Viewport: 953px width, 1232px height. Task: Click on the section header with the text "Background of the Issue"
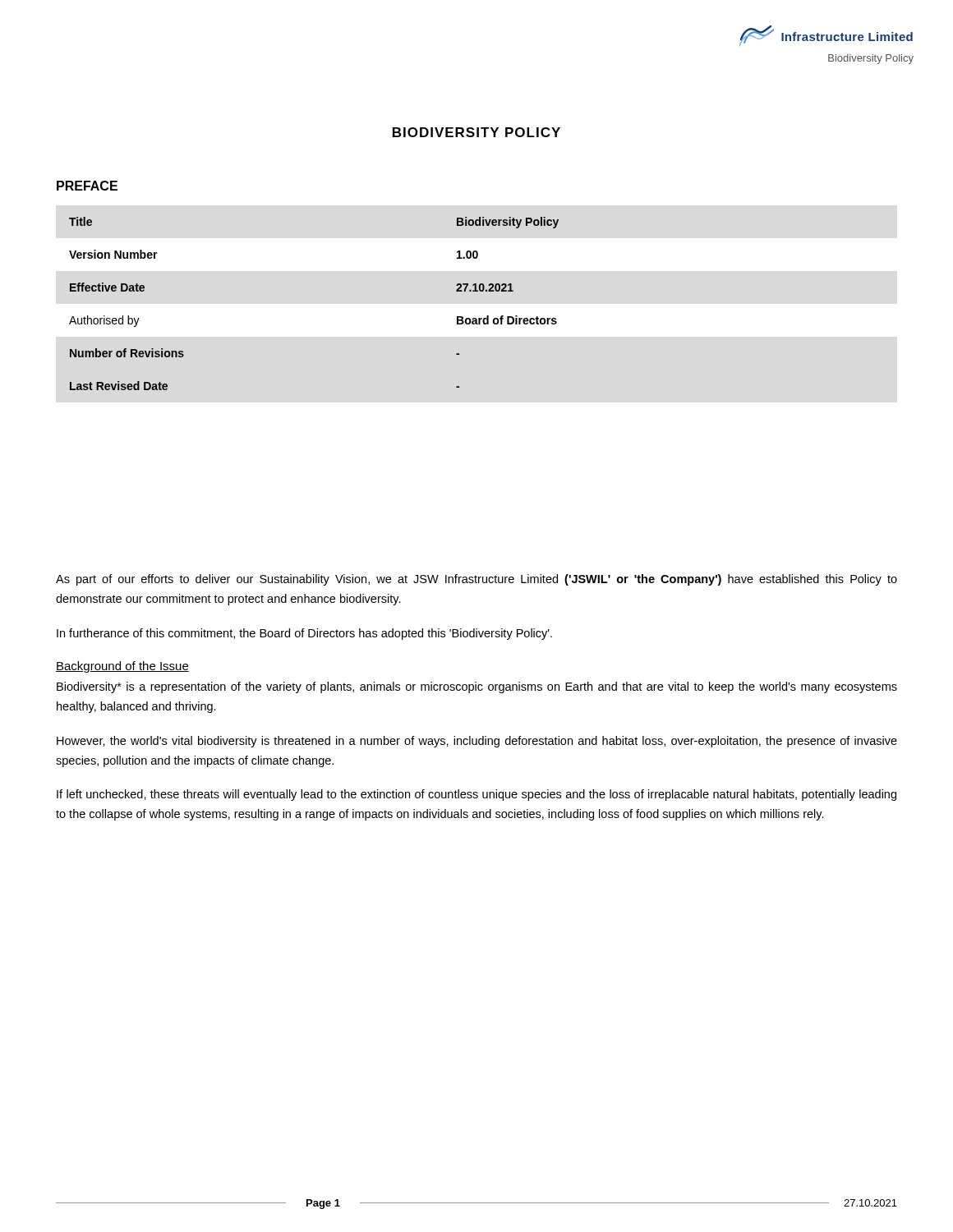[x=122, y=665]
